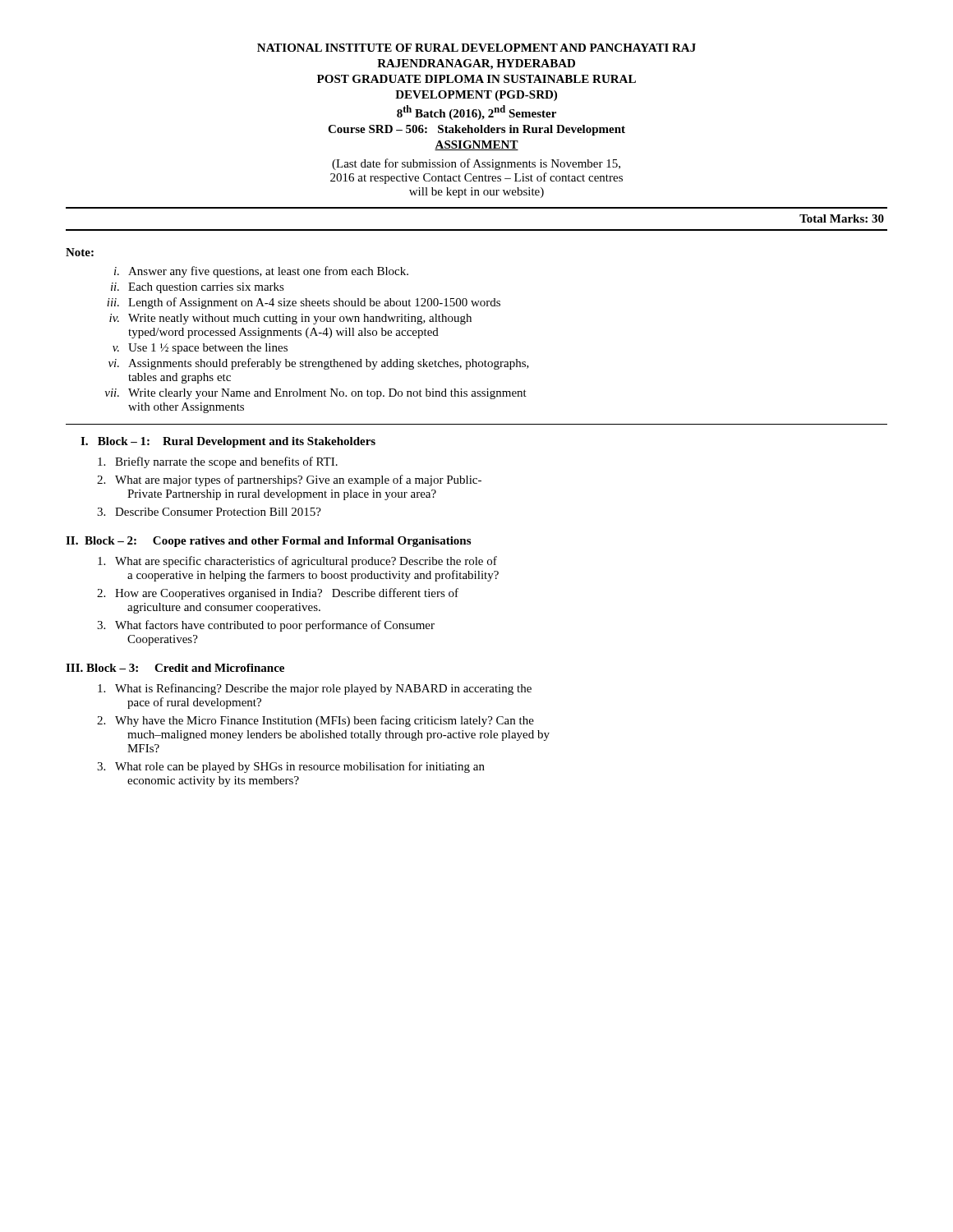Find the passage starting "3. What role can be"

(492, 774)
